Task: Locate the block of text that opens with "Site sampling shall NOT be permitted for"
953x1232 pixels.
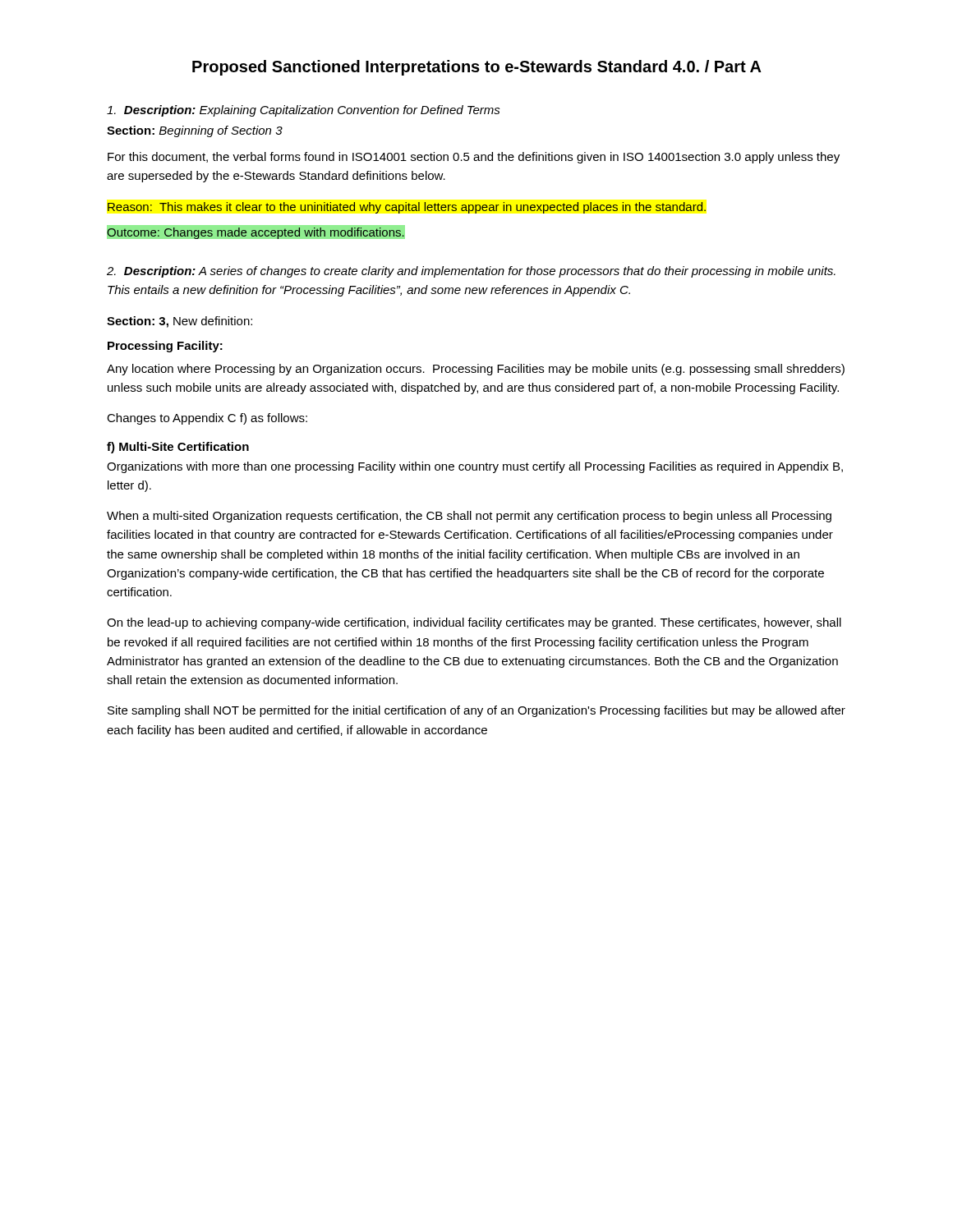Action: point(476,720)
